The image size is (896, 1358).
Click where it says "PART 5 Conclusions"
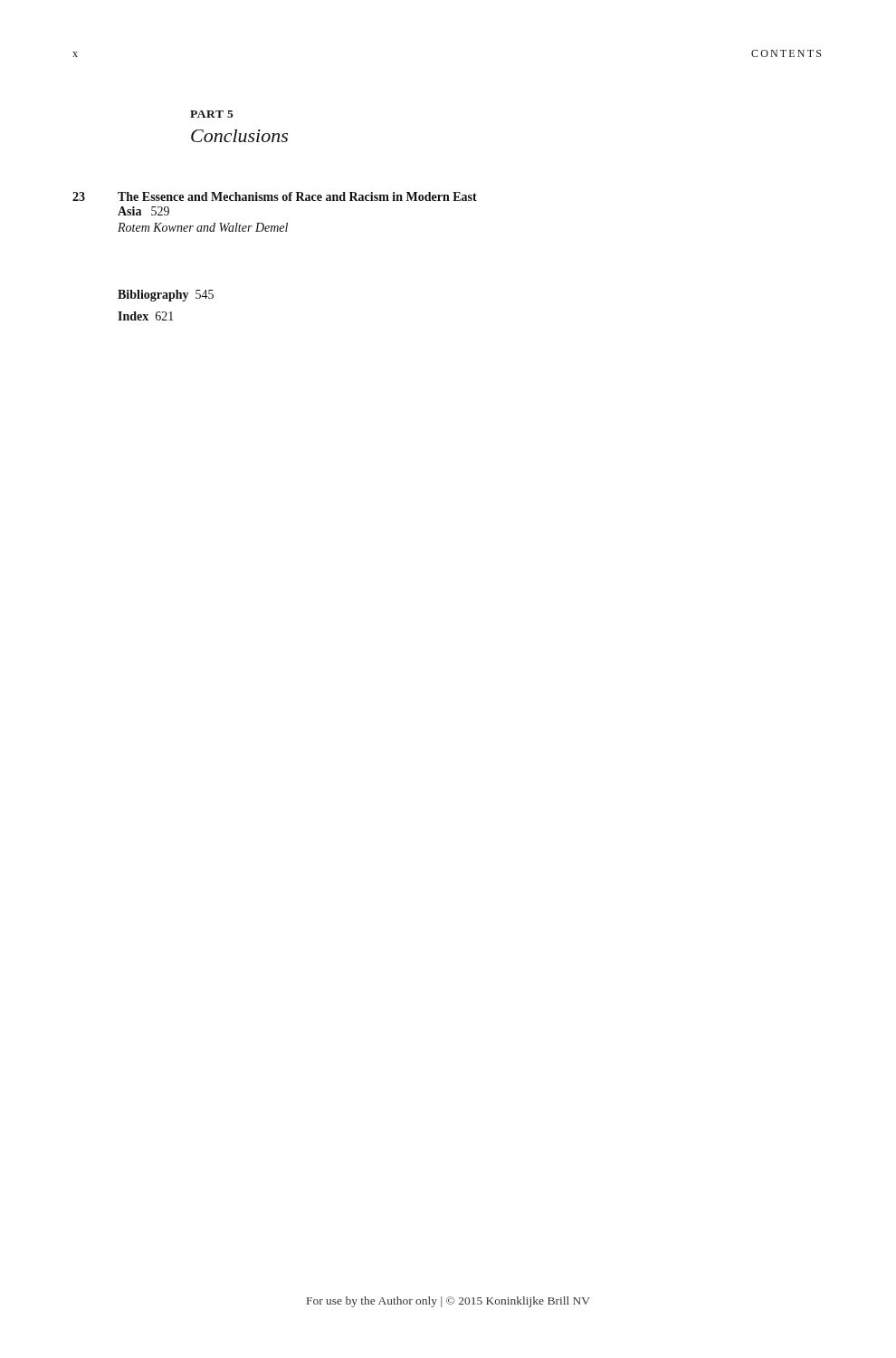239,127
